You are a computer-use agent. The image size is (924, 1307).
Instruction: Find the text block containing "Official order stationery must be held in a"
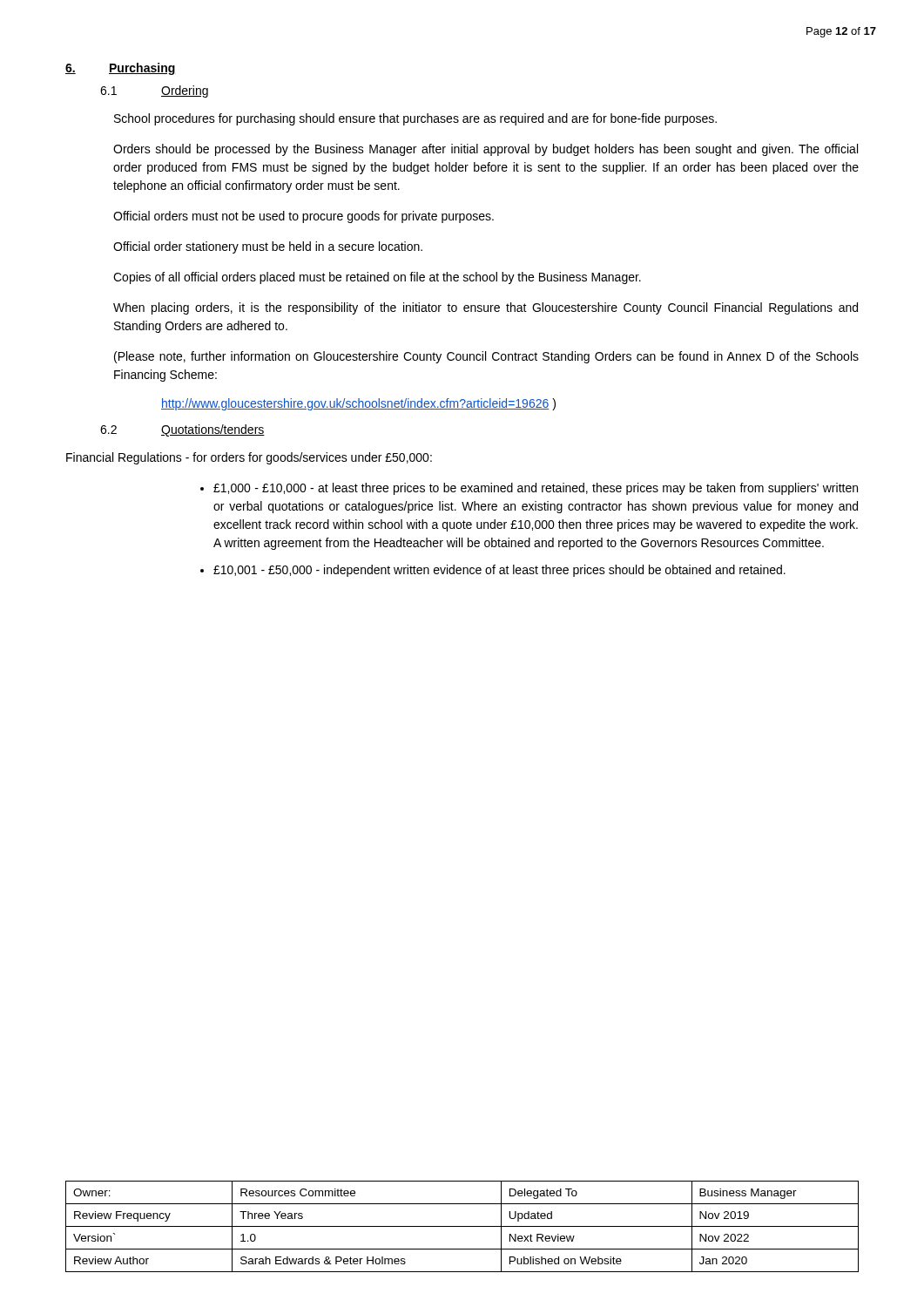coord(268,247)
